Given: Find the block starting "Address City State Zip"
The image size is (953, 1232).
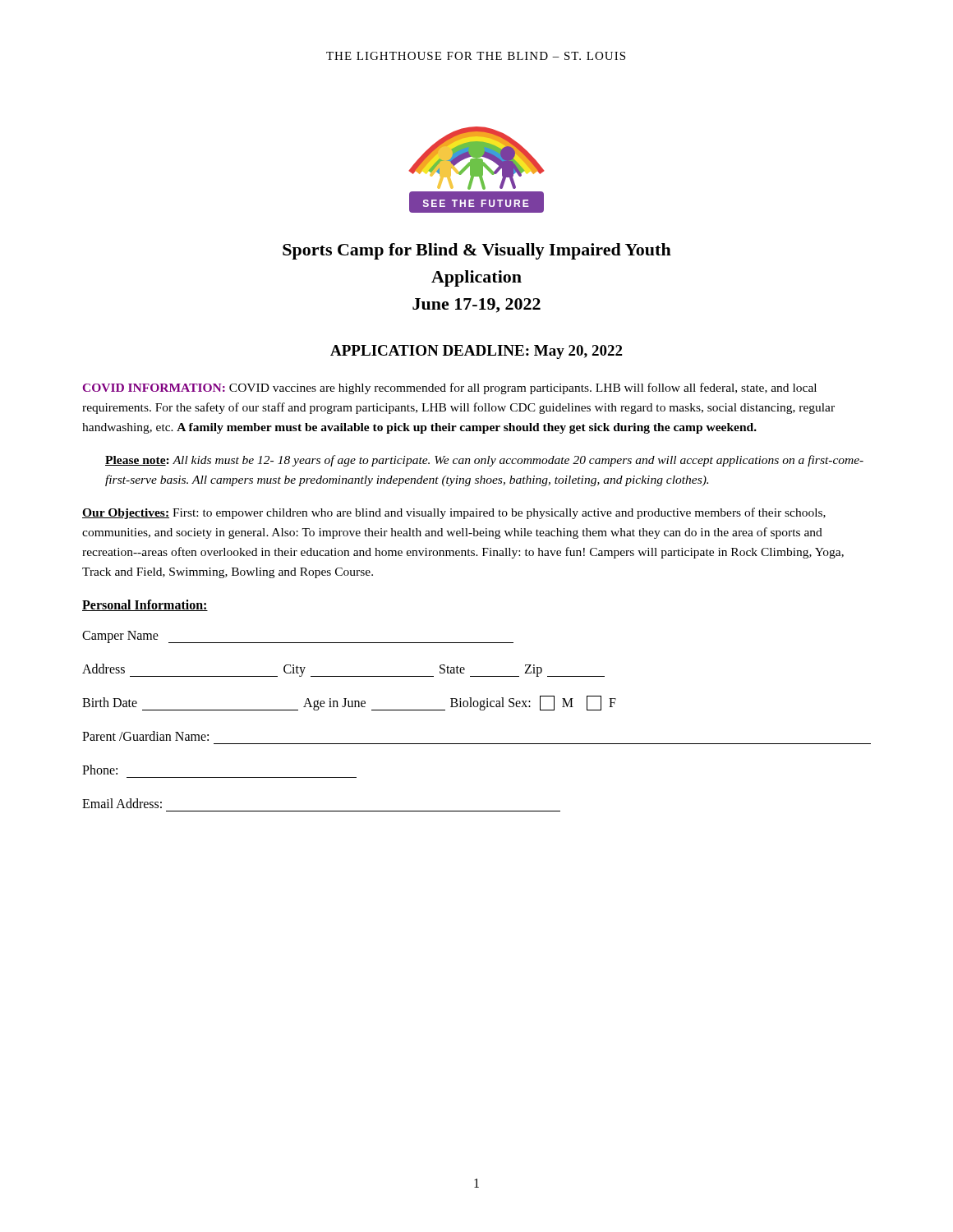Looking at the screenshot, I should [x=344, y=669].
